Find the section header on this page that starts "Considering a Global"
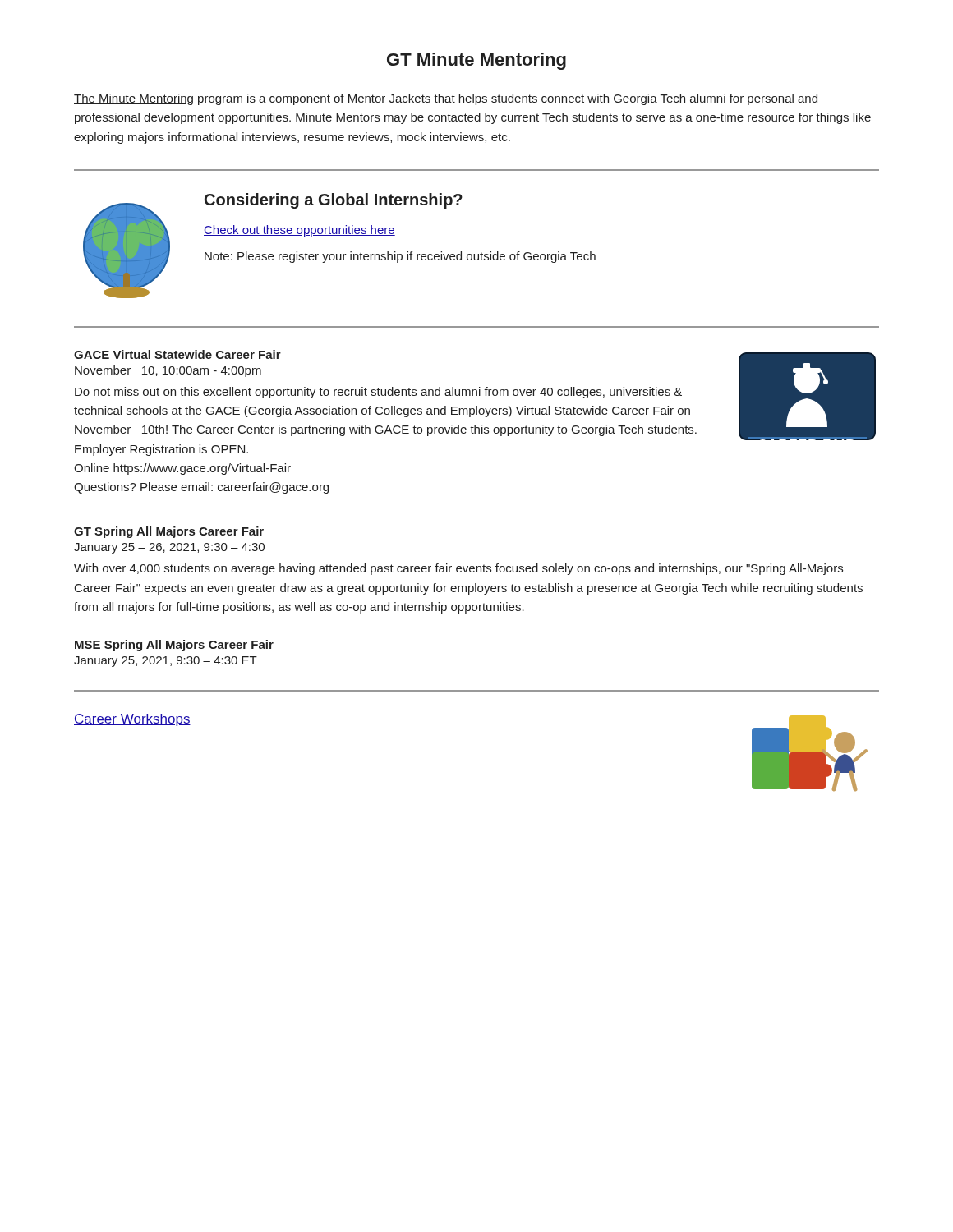The image size is (953, 1232). pos(334,201)
